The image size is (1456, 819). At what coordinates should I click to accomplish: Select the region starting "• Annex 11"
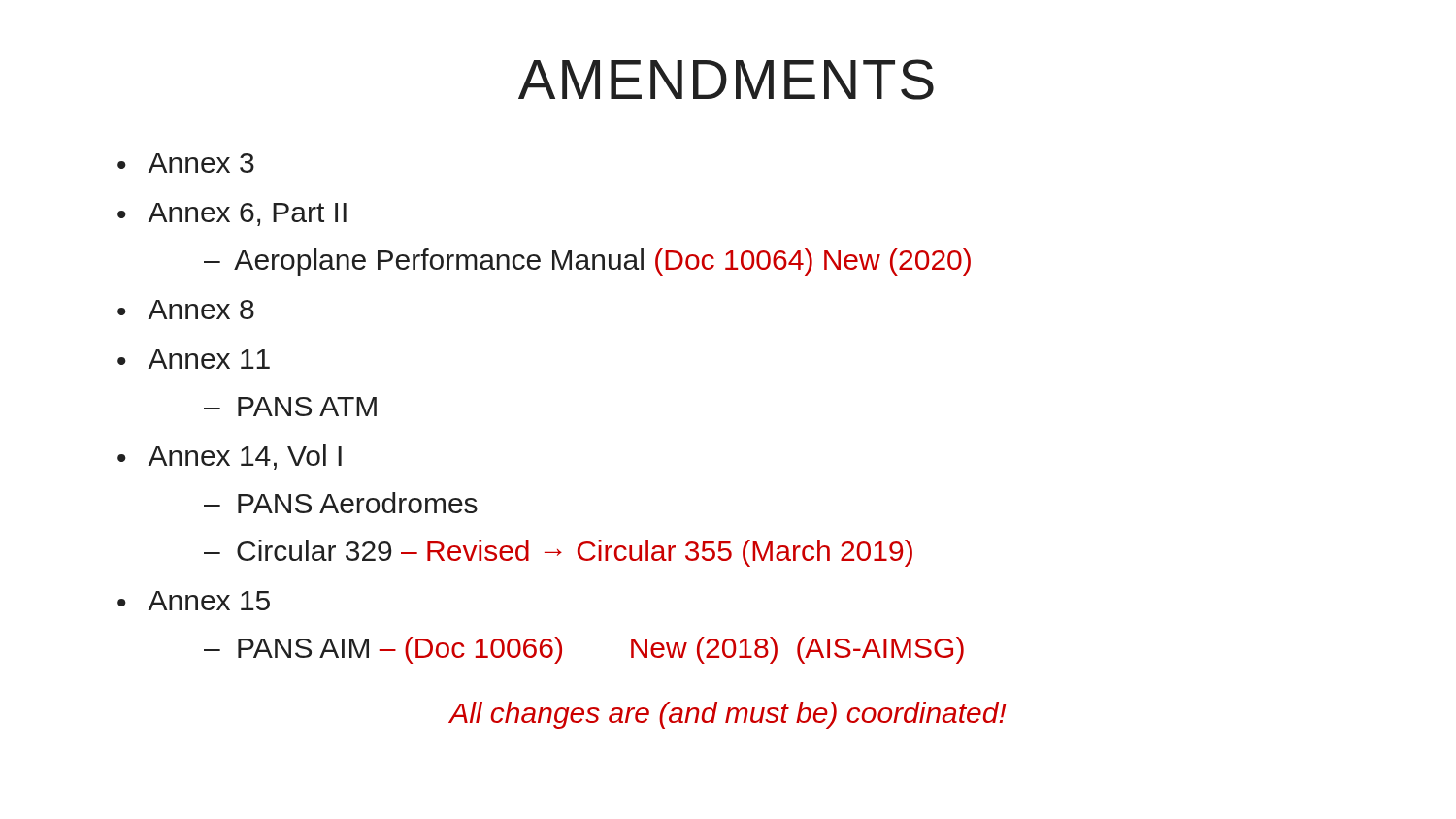[x=194, y=360]
